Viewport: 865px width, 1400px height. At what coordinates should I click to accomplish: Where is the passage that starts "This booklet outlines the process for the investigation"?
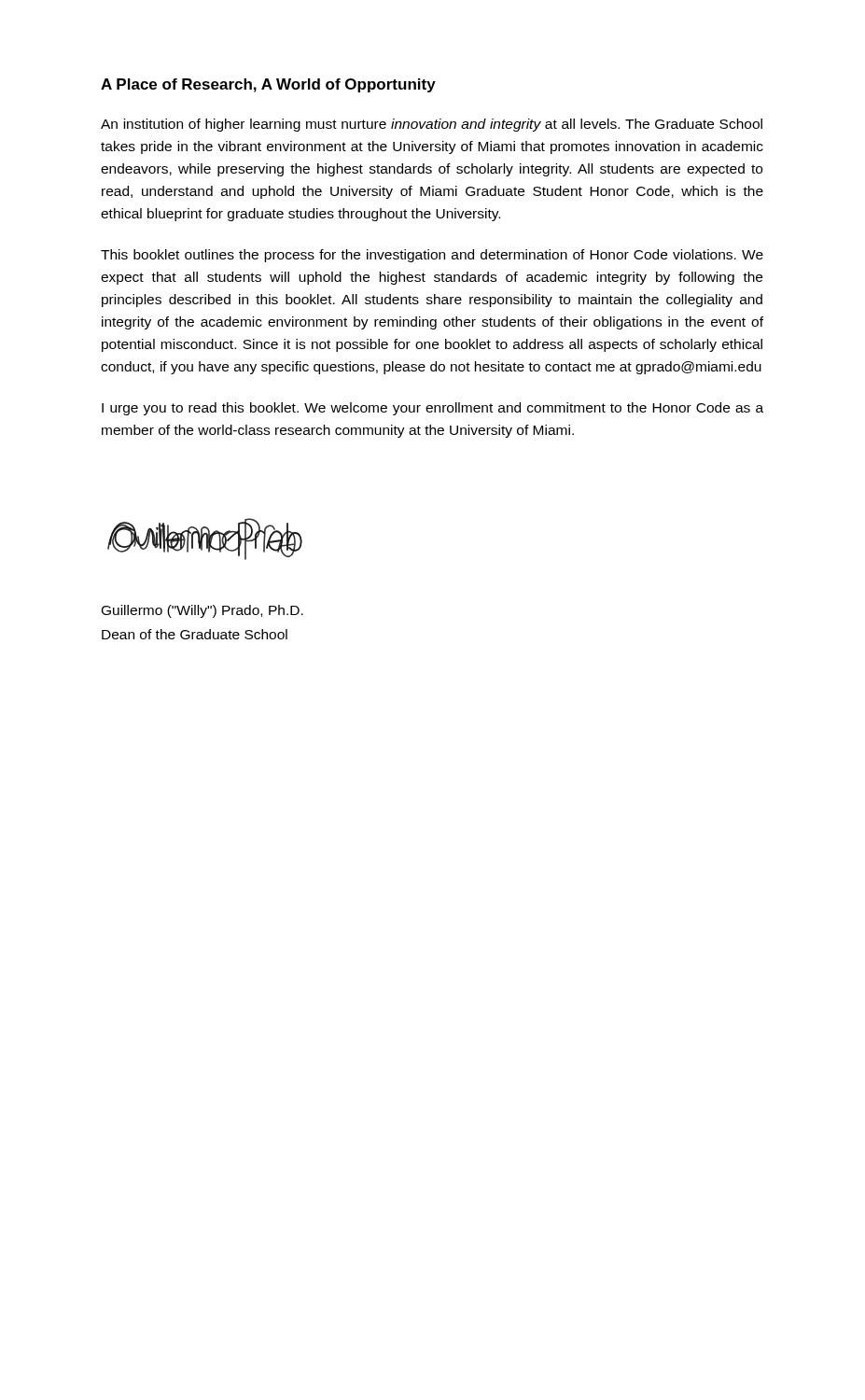coord(432,310)
